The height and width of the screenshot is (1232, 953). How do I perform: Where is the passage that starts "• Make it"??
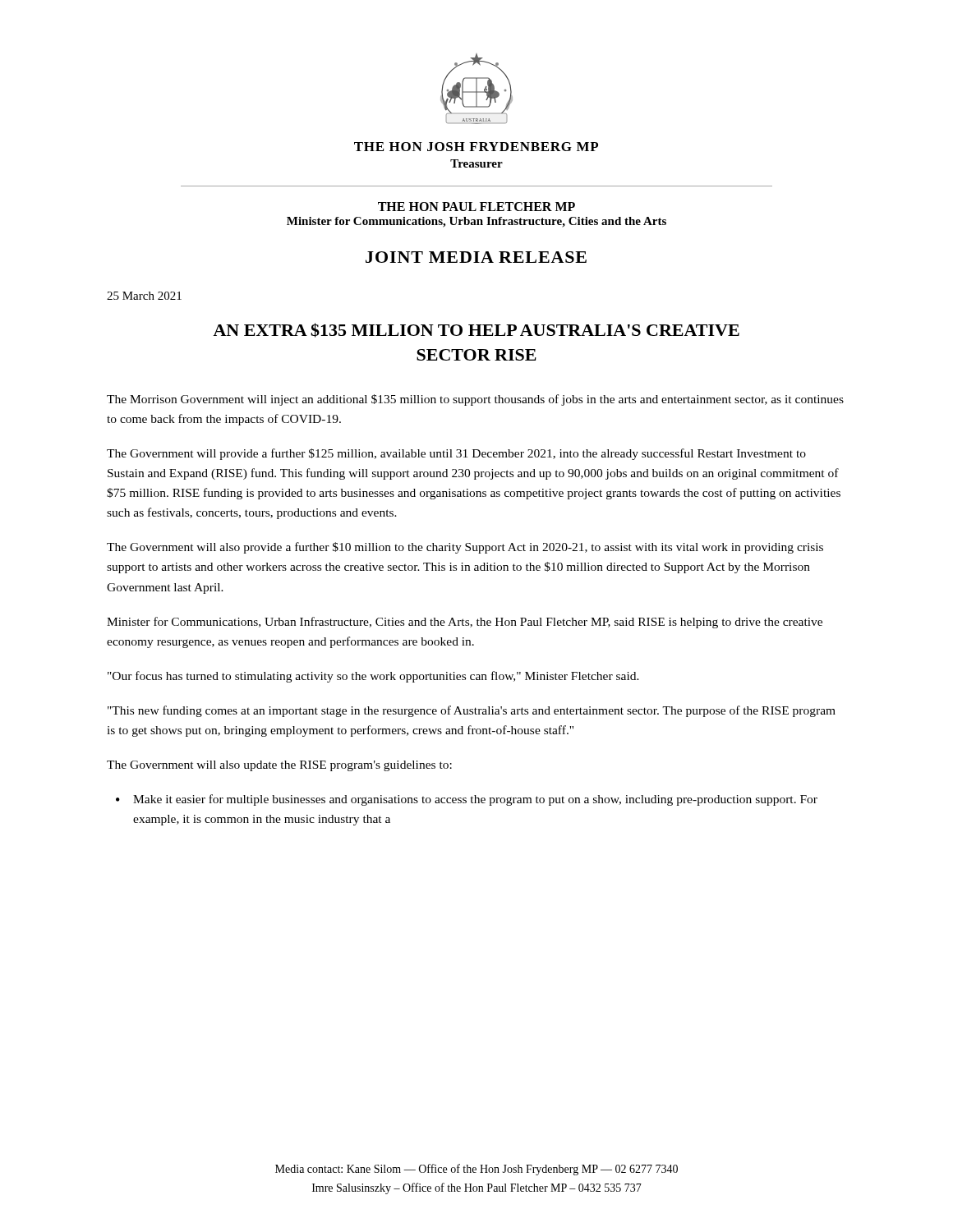tap(481, 809)
